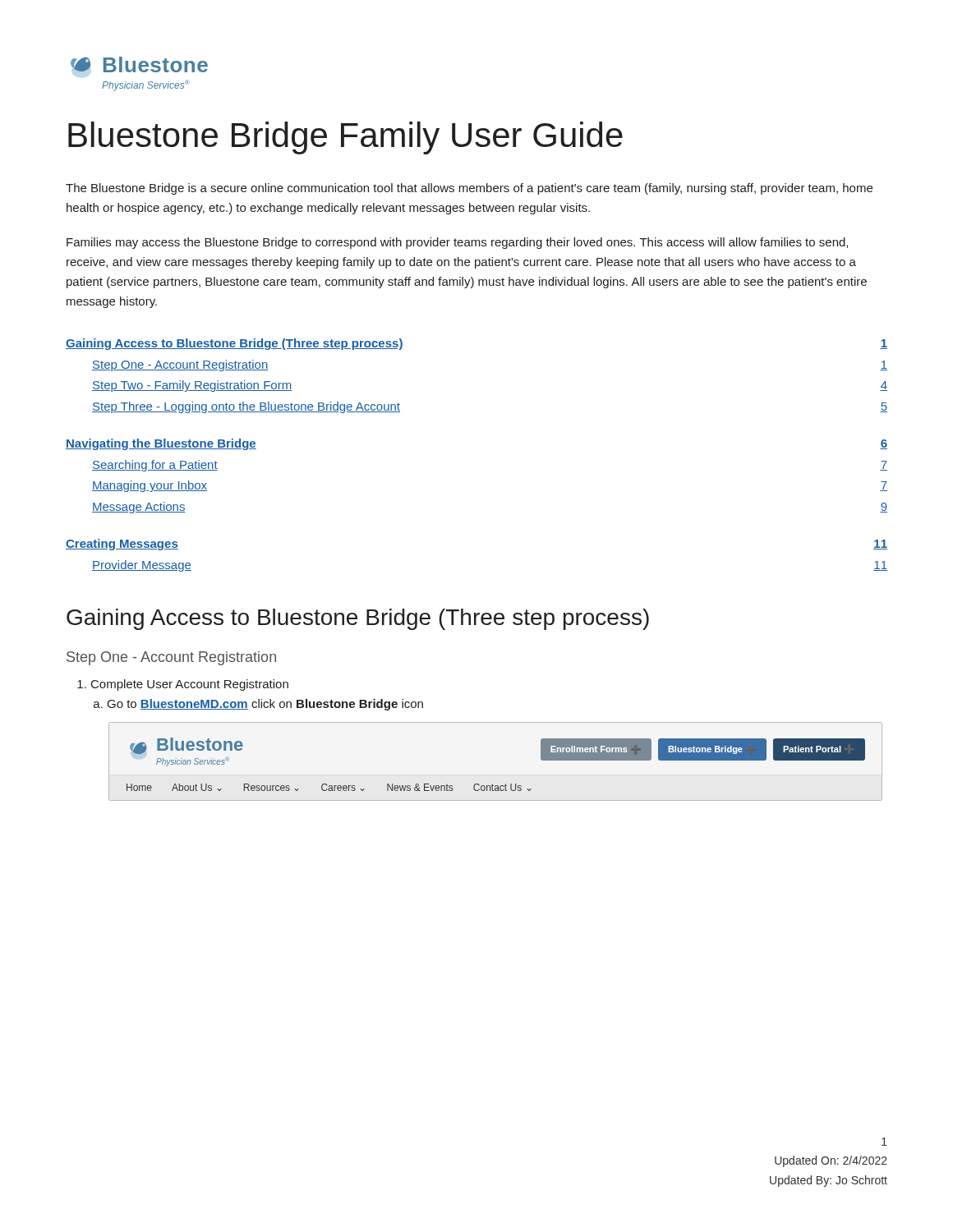The image size is (953, 1232).
Task: Locate the section header that reads "Gaining Access to Bluestone Bridge (Three step"
Action: click(476, 618)
